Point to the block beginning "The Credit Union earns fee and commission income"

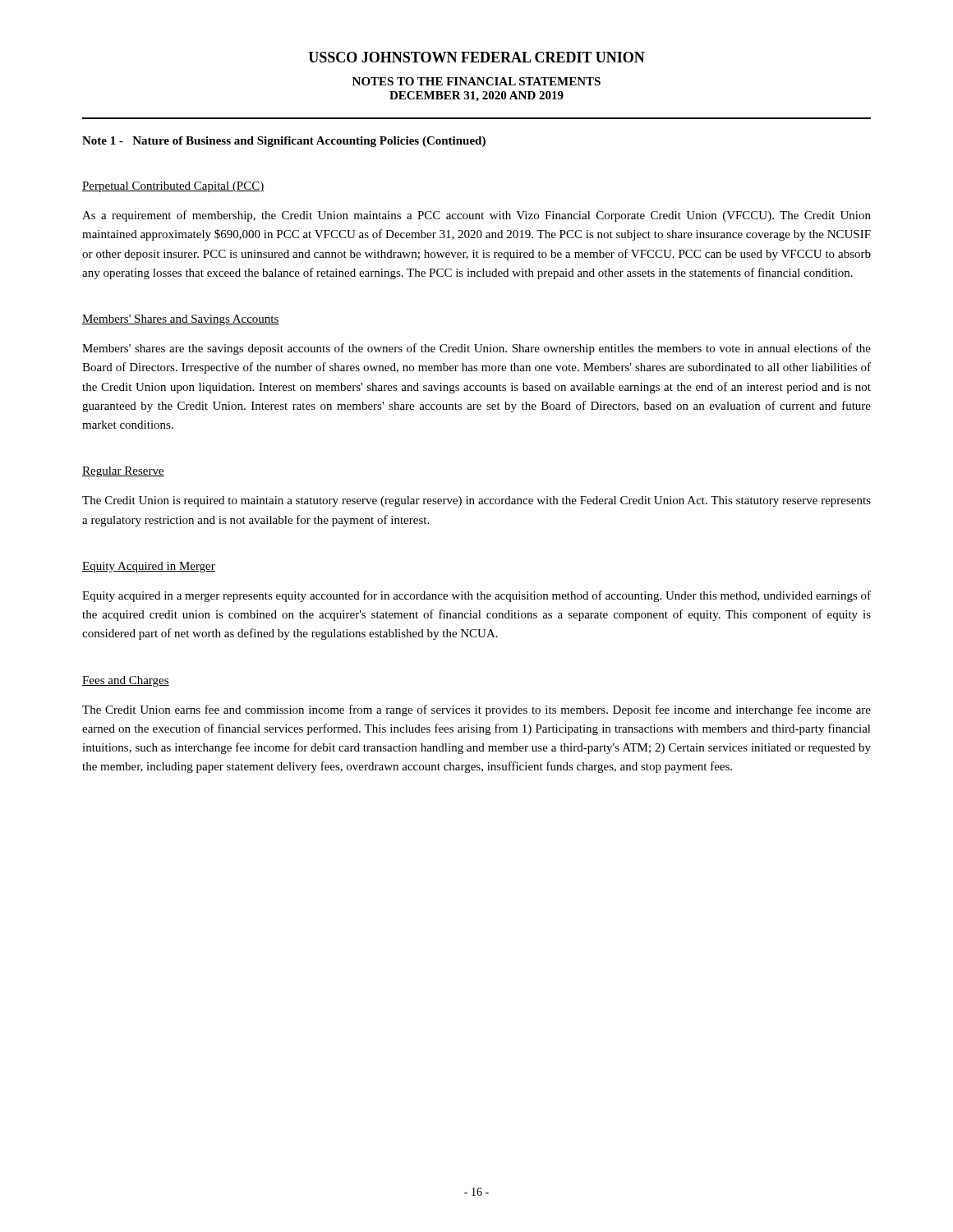[x=476, y=738]
